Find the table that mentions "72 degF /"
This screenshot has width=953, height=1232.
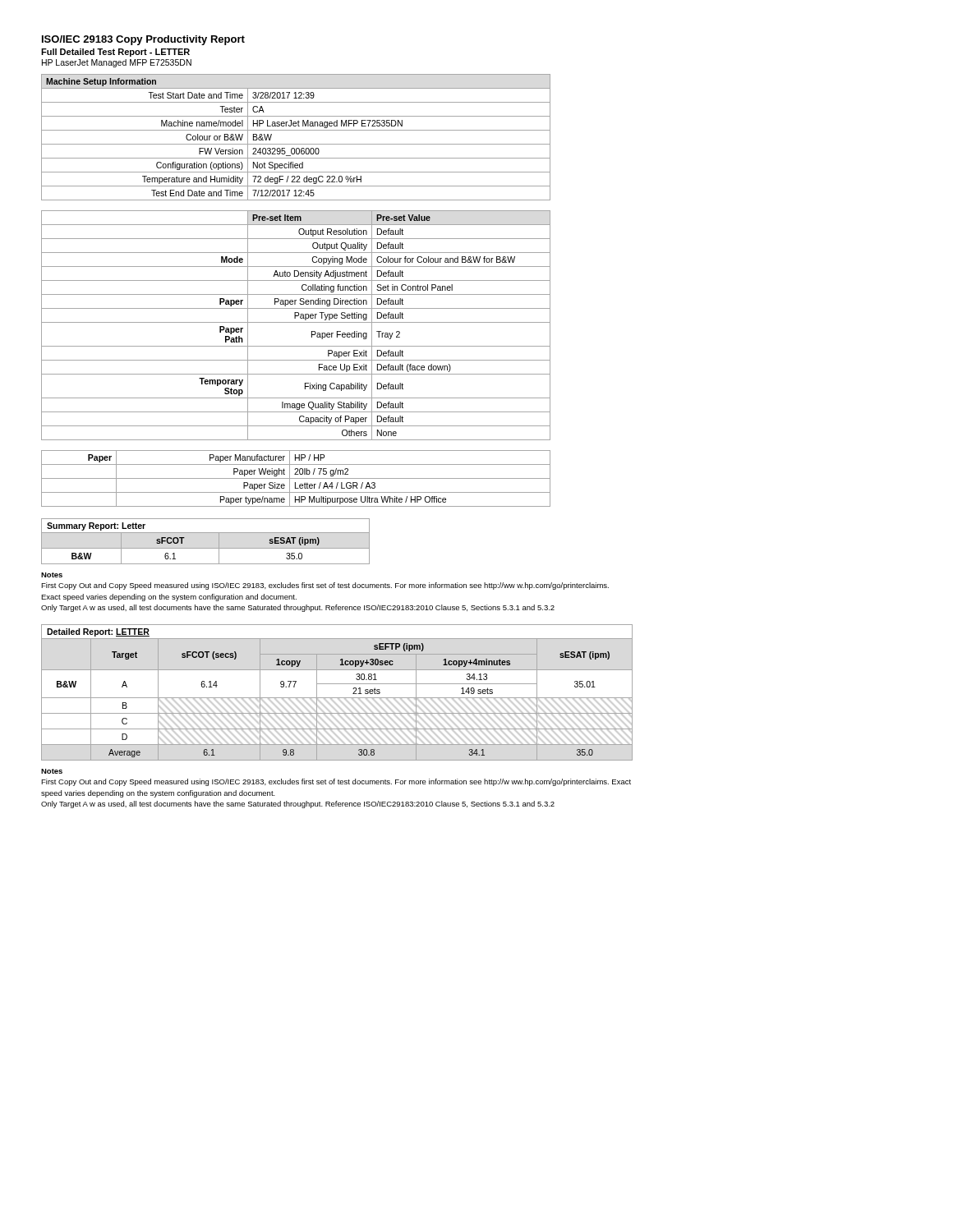[476, 137]
